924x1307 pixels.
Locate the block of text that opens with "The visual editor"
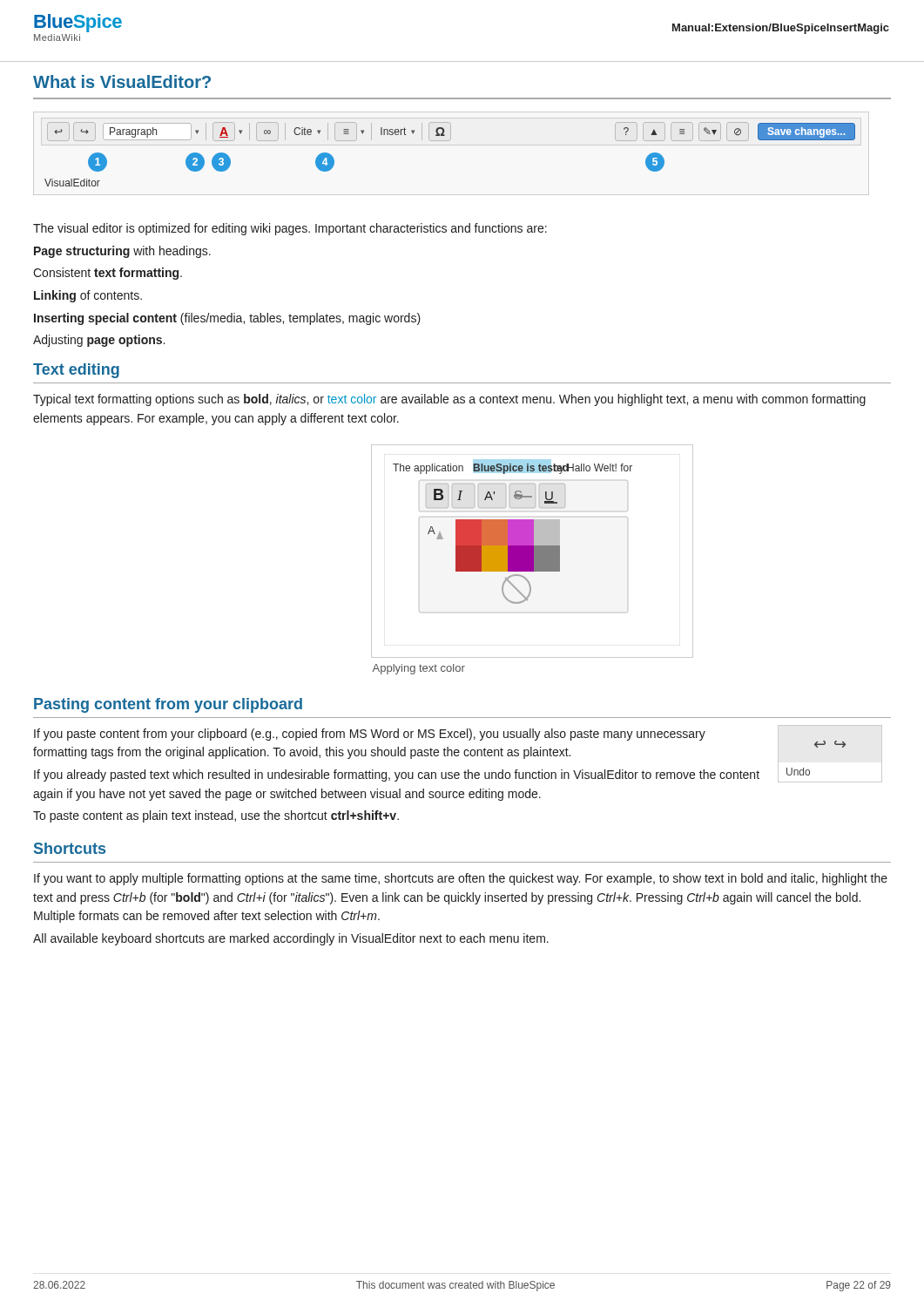[x=290, y=228]
